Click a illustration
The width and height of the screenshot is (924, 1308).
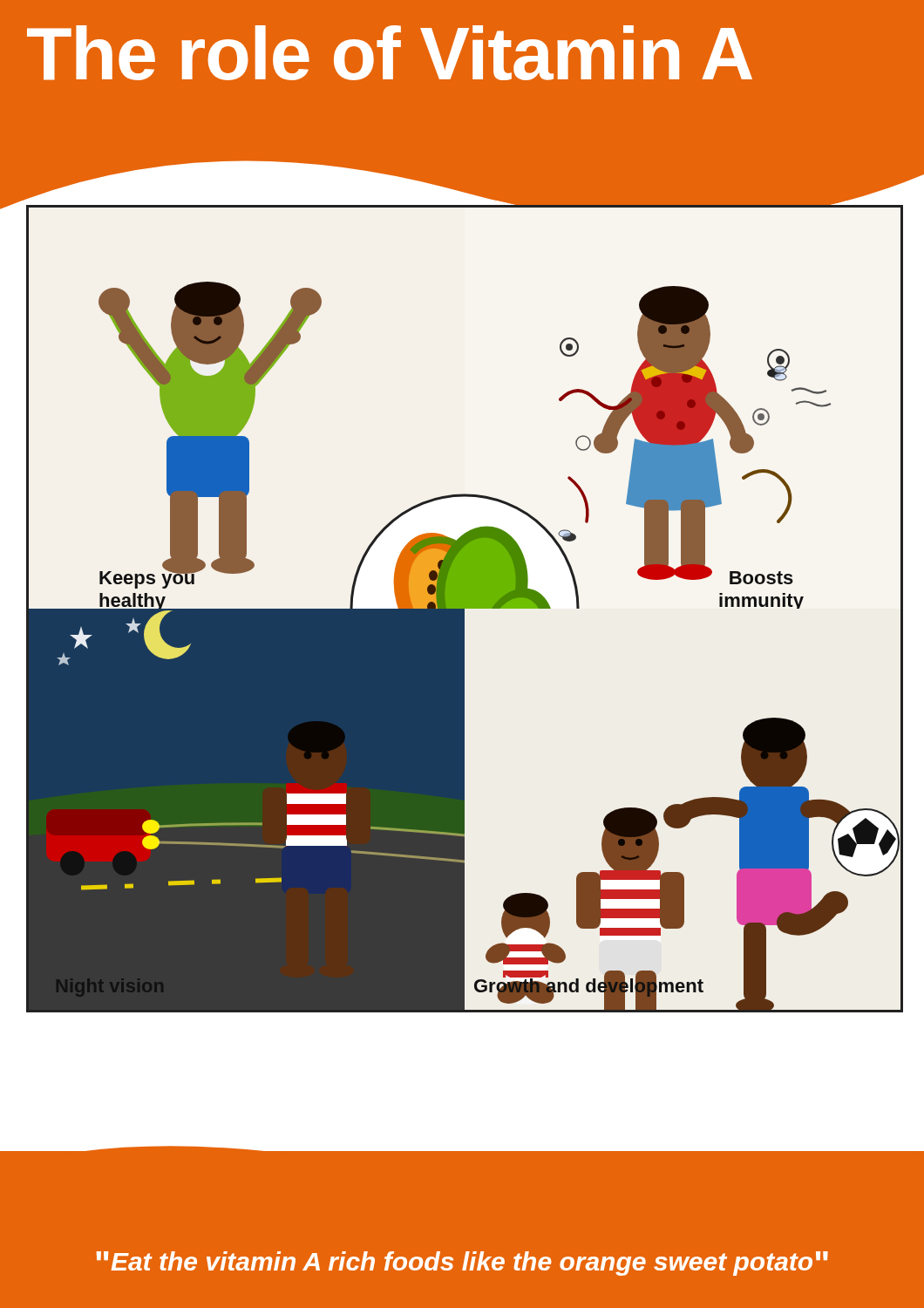pos(465,609)
